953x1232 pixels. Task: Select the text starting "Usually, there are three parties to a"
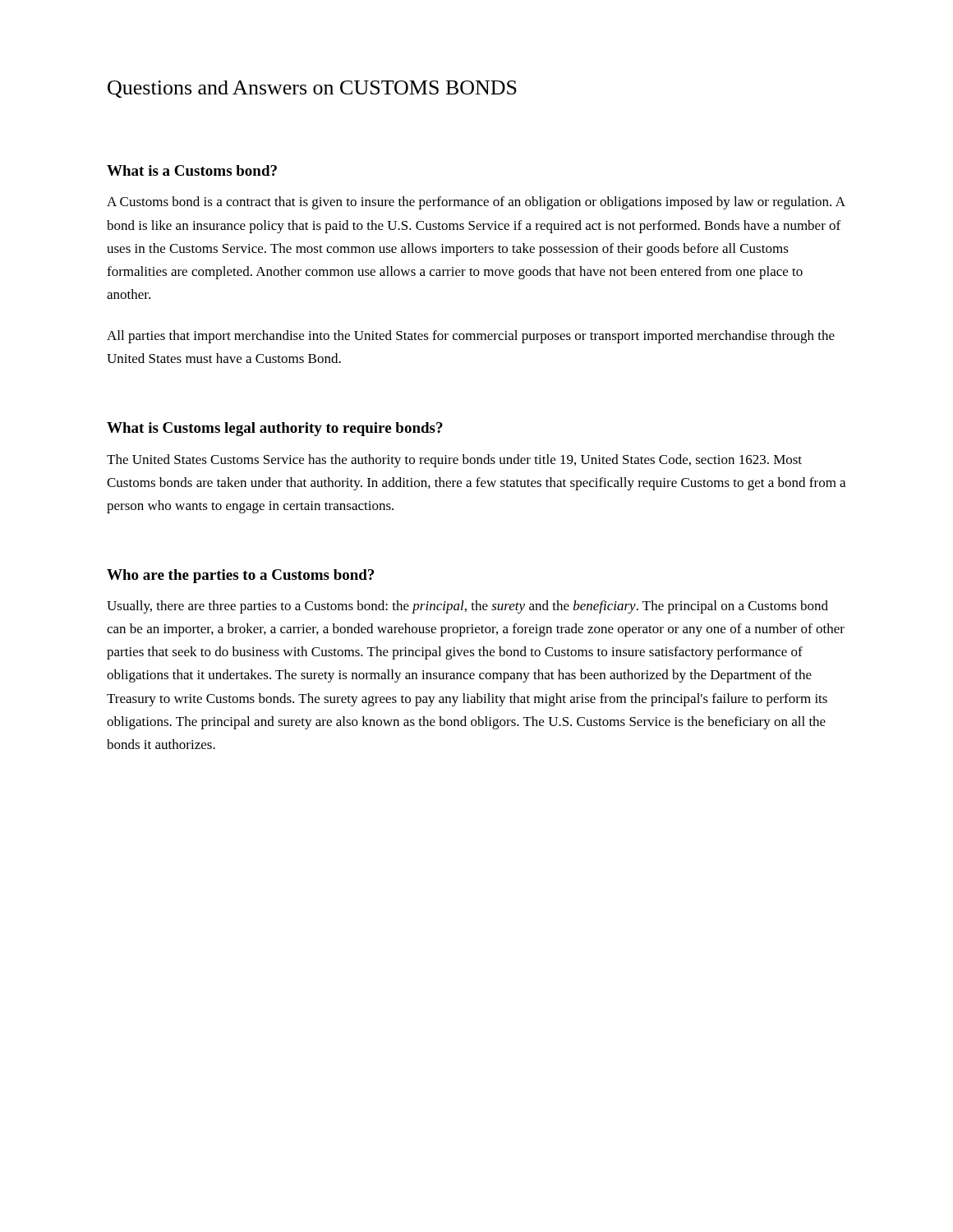476,675
